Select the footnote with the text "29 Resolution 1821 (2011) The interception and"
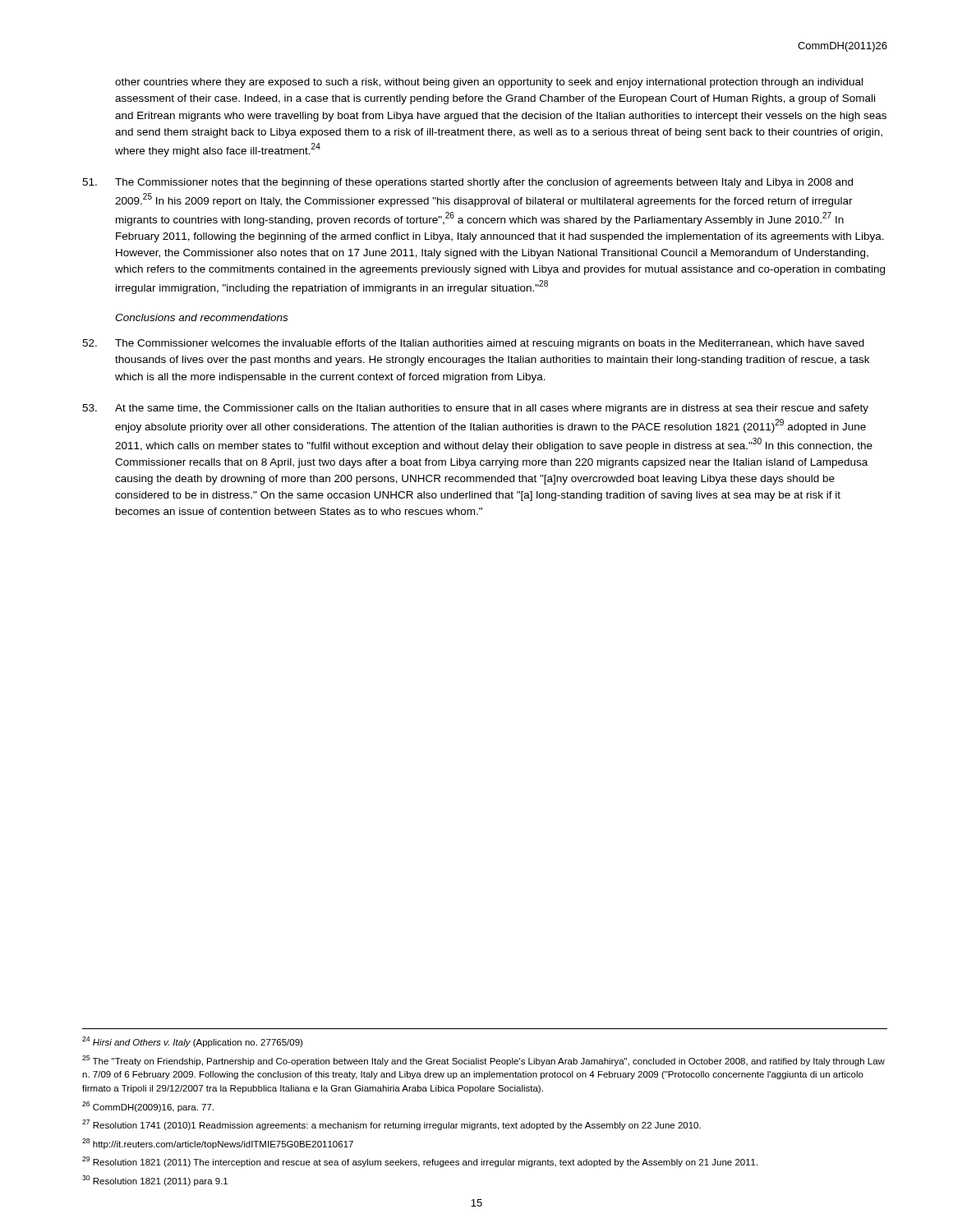The image size is (953, 1232). tap(420, 1161)
